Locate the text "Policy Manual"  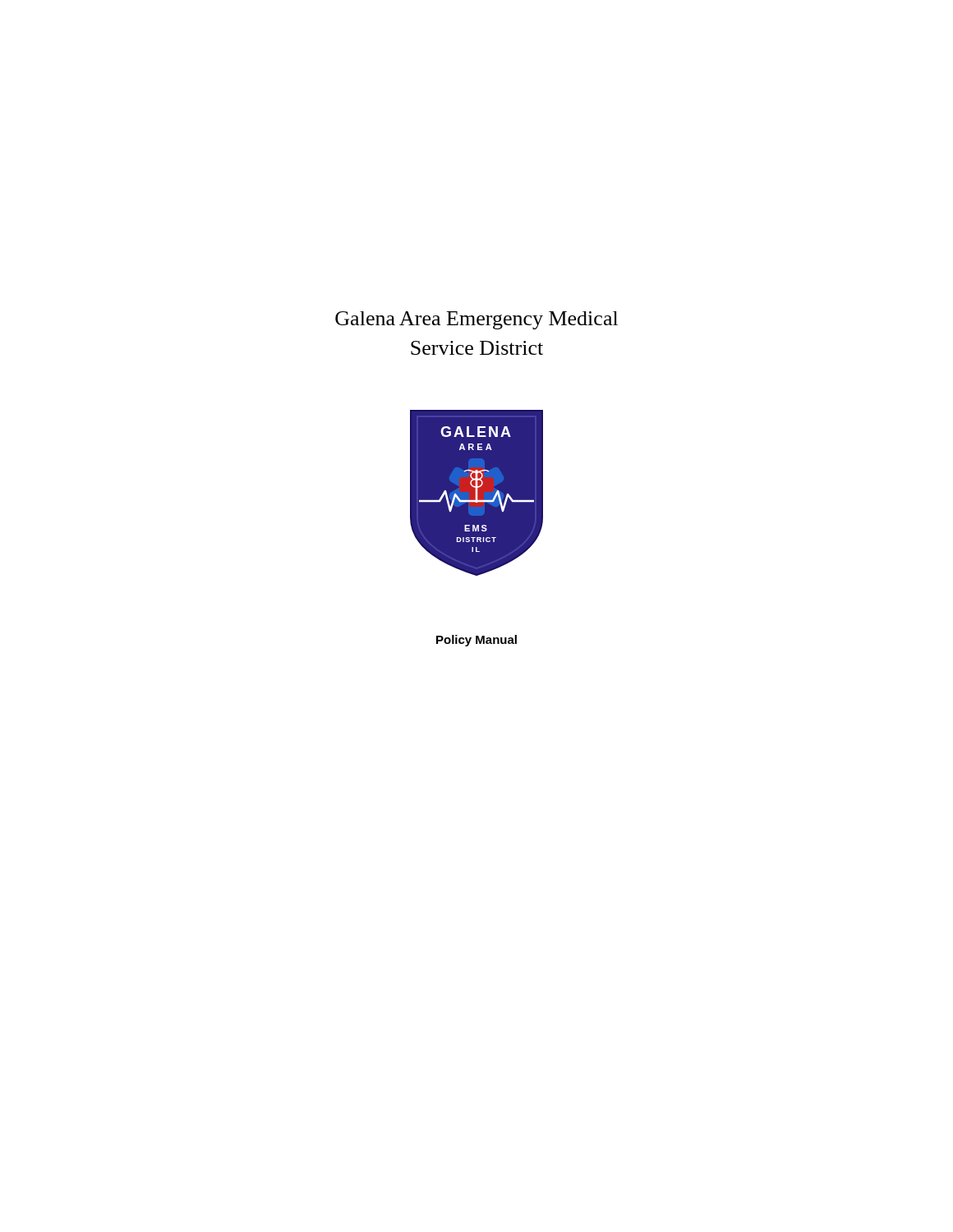476,639
